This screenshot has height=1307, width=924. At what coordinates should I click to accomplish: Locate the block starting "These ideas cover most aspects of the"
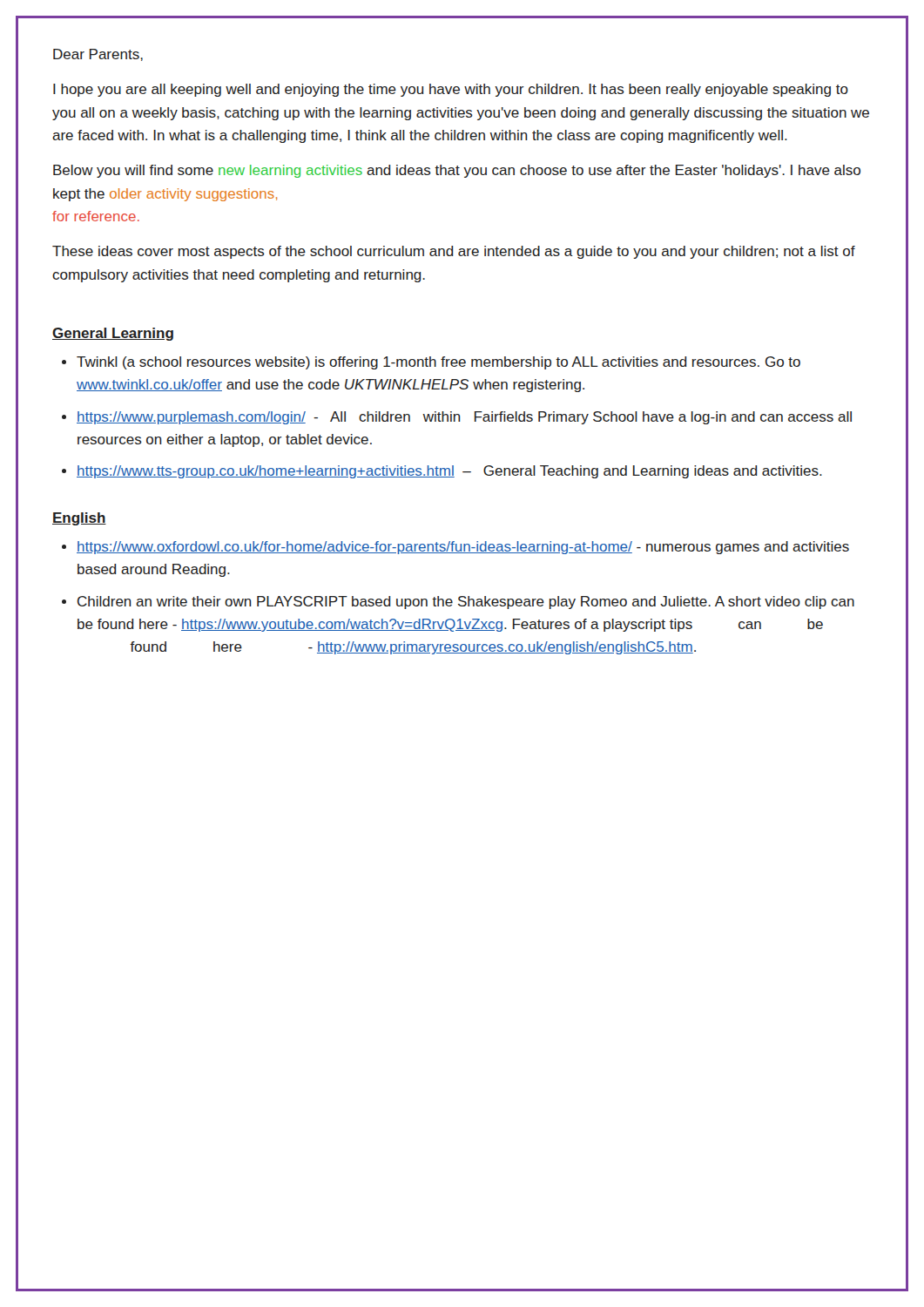(453, 263)
